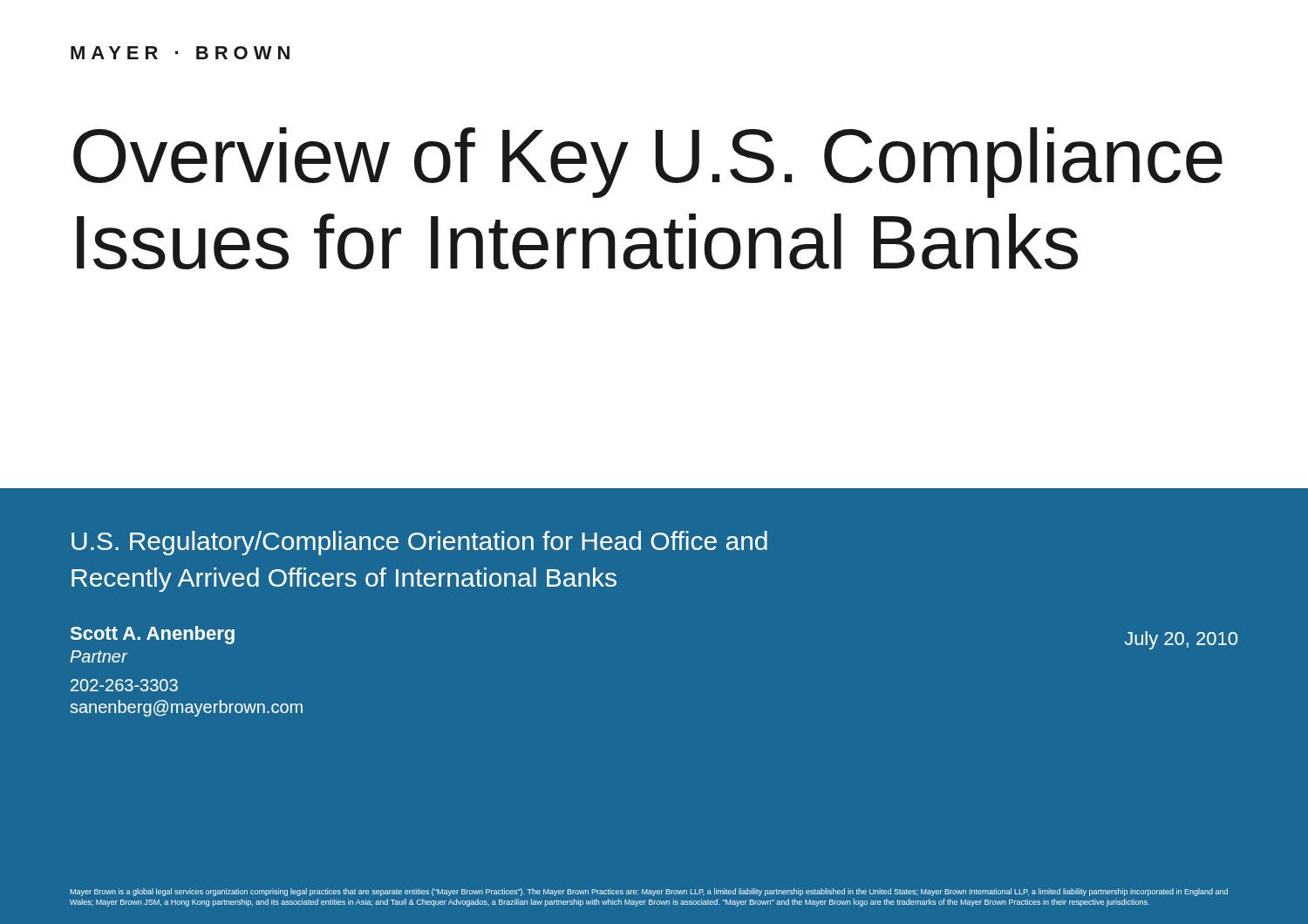Select the block starting "Scott A. Anenberg"

125,639
